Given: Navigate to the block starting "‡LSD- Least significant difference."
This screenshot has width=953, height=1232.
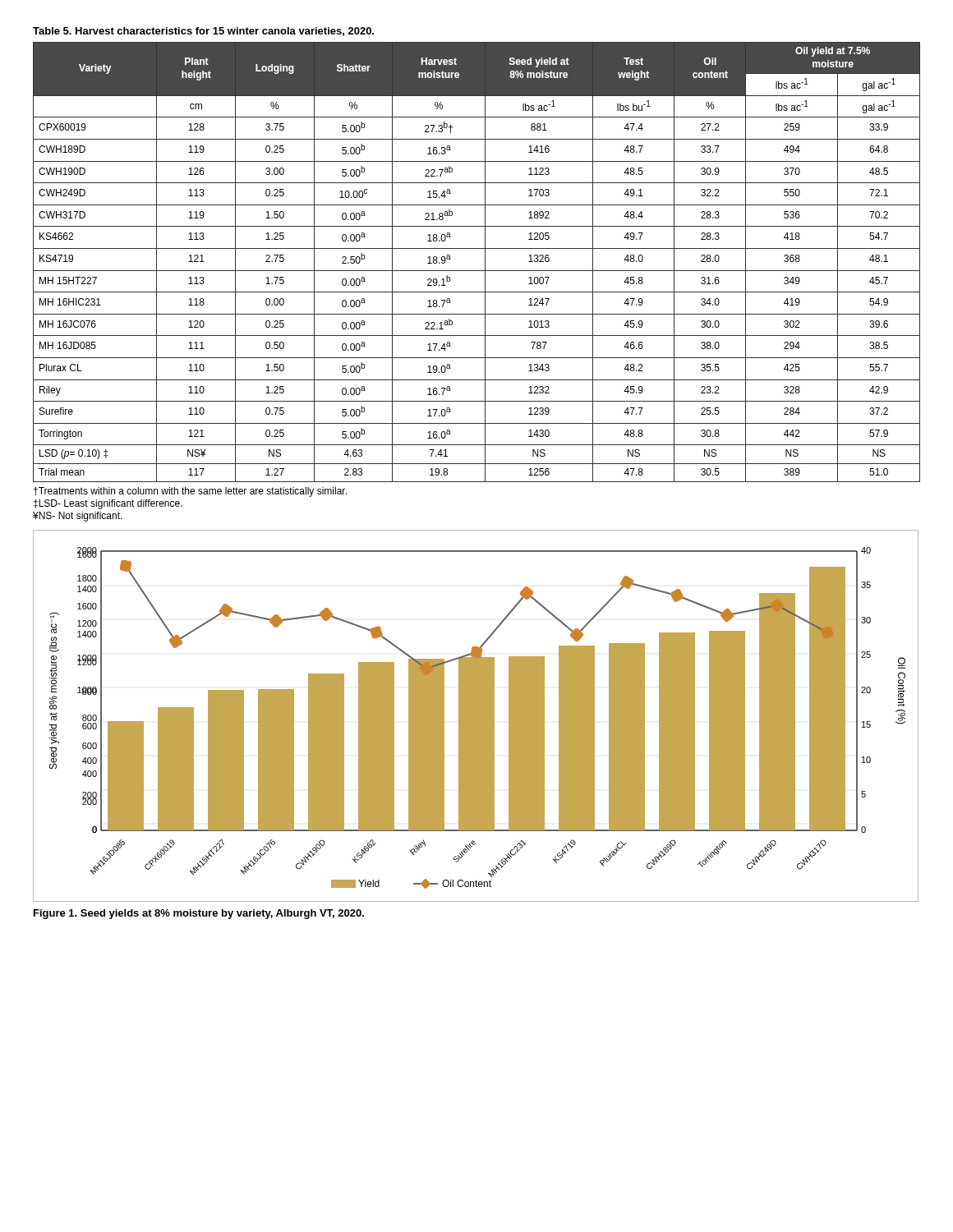Looking at the screenshot, I should pos(108,504).
